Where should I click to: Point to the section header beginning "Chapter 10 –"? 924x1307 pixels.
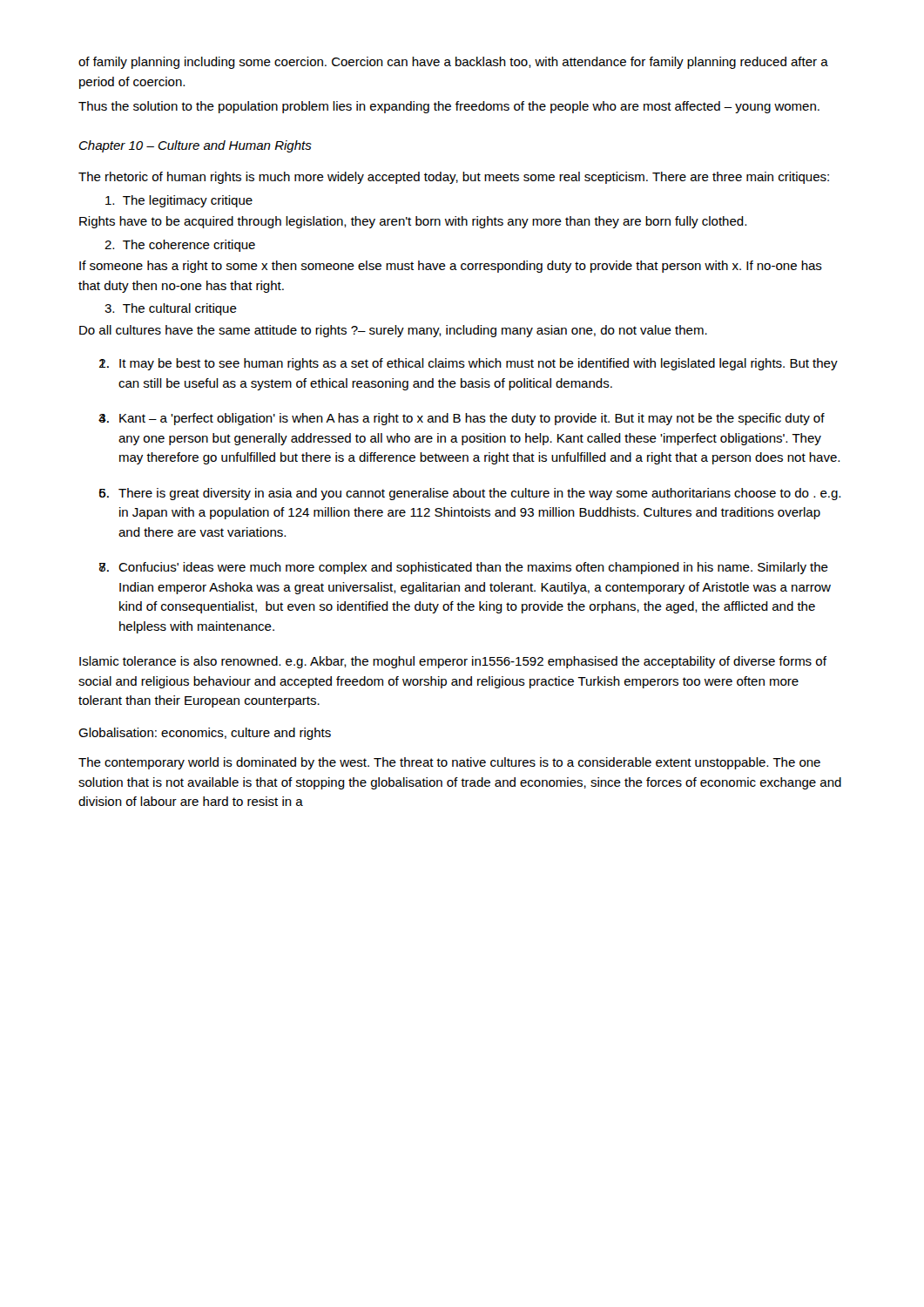click(x=196, y=146)
